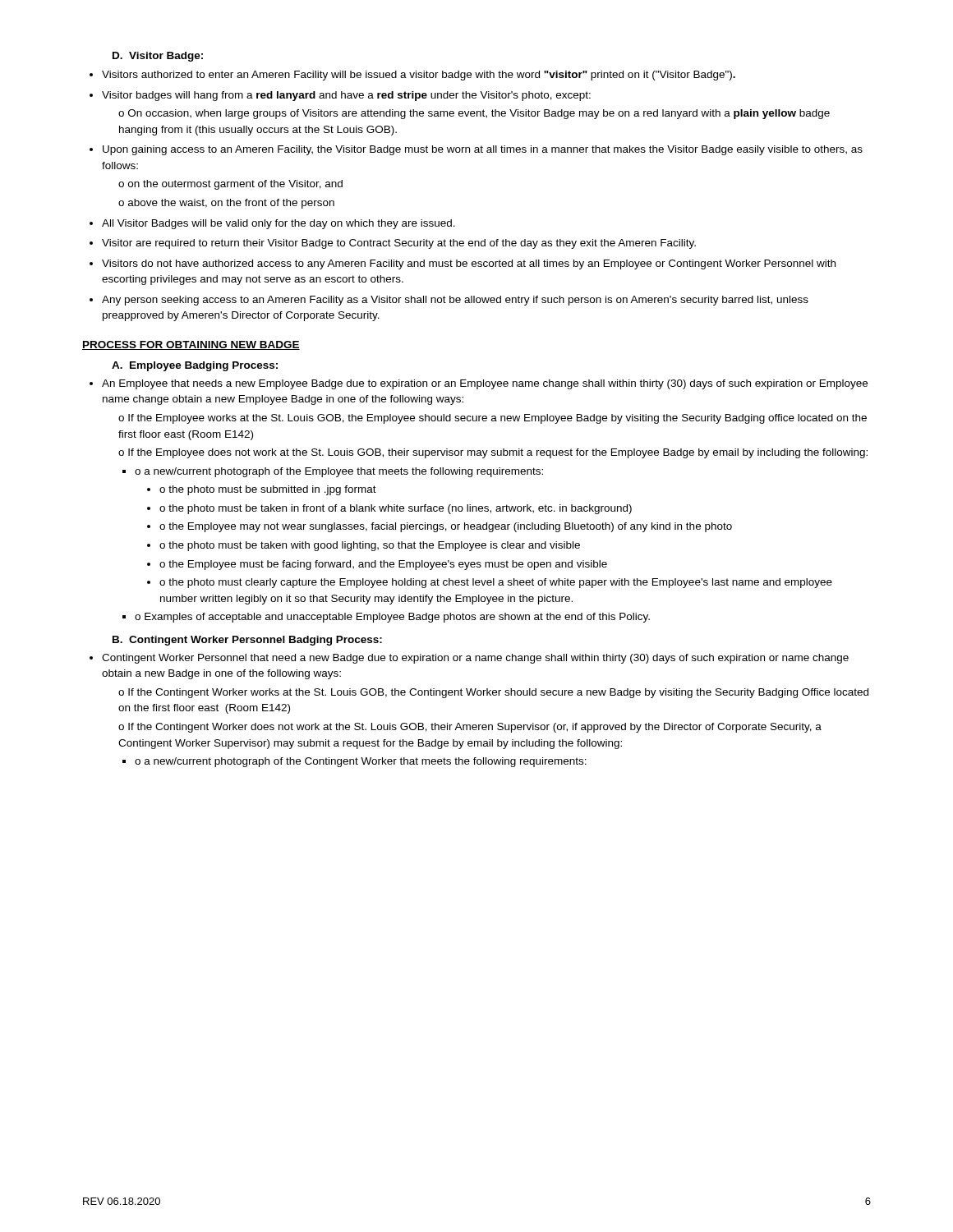This screenshot has width=953, height=1232.
Task: Locate the text starting "Visitors do not have authorized access to any"
Action: click(x=469, y=271)
